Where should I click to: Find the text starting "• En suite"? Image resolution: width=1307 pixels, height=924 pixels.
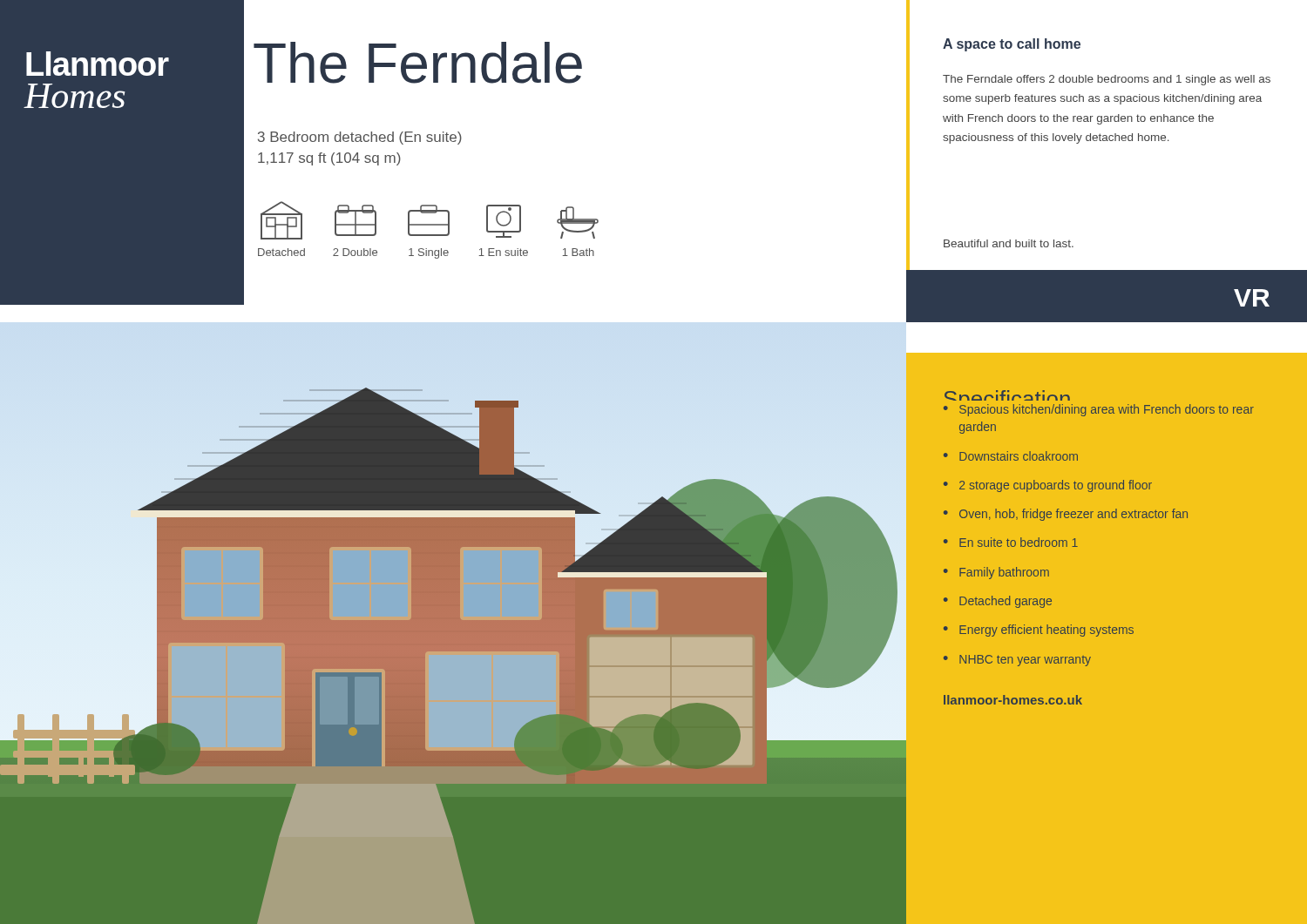(1010, 543)
